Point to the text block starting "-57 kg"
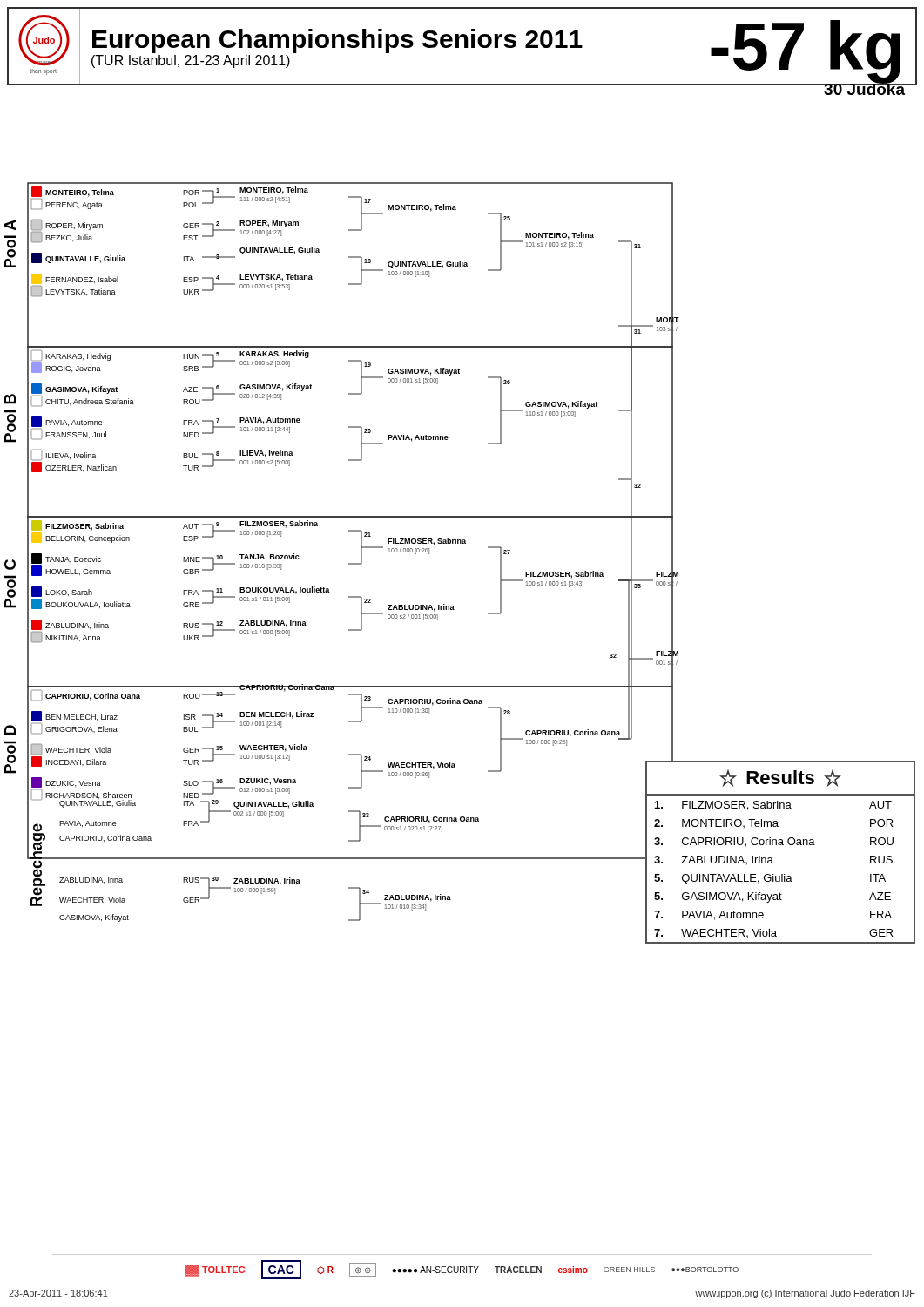This screenshot has height=1307, width=924. click(x=807, y=46)
